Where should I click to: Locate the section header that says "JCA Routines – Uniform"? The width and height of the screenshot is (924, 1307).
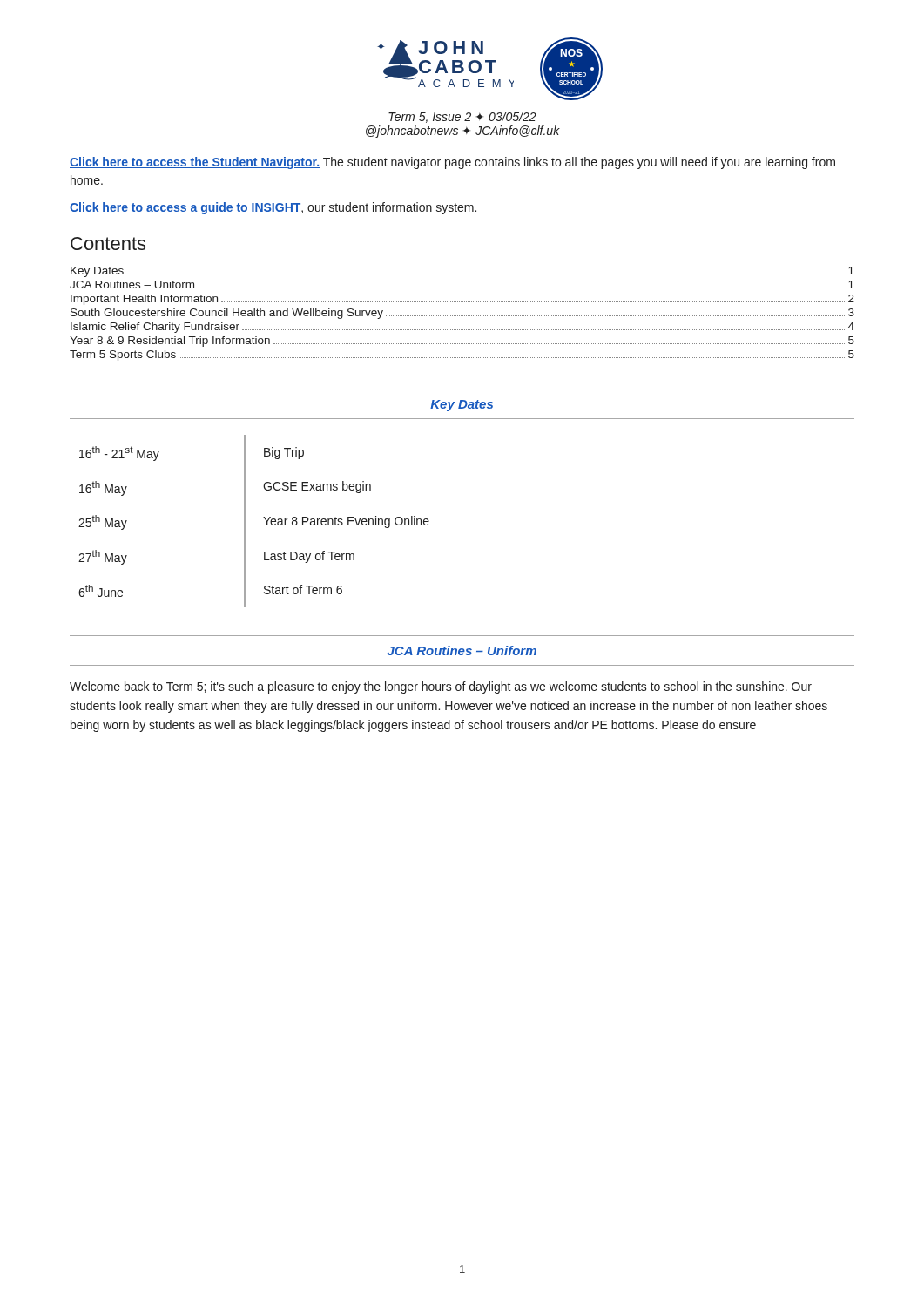pos(462,651)
